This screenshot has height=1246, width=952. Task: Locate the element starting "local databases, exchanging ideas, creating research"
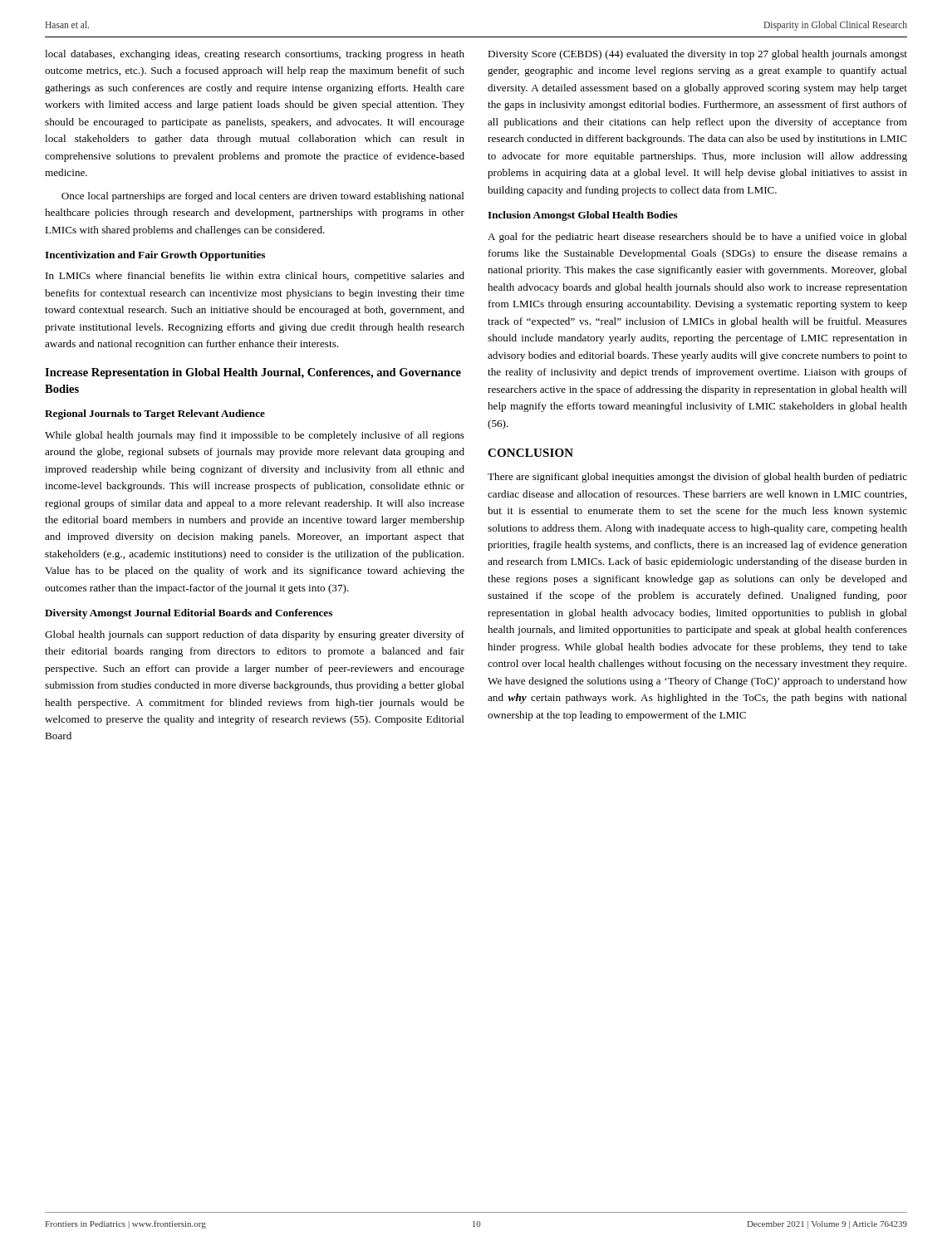[255, 114]
